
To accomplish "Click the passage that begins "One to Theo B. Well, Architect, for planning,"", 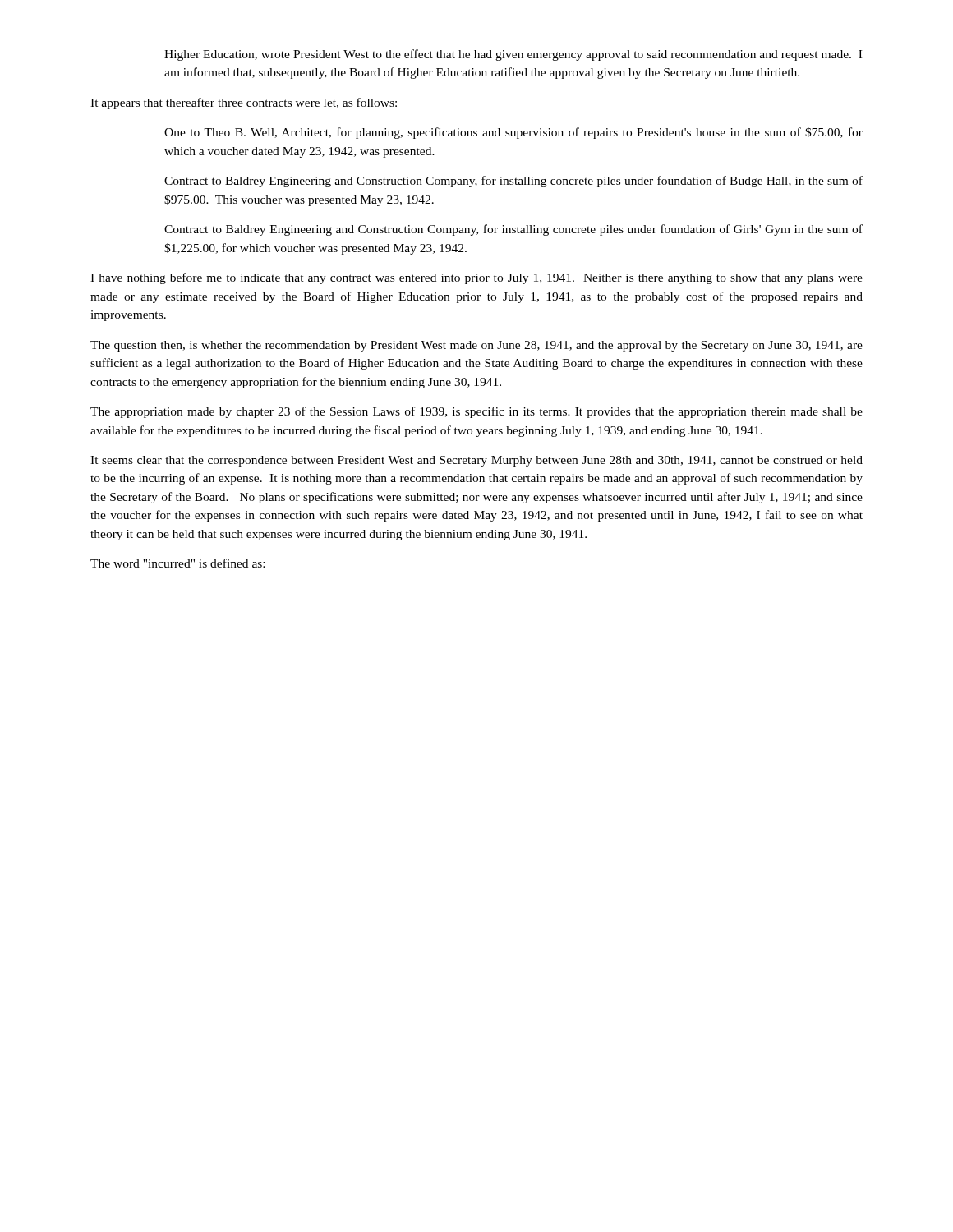I will (513, 142).
